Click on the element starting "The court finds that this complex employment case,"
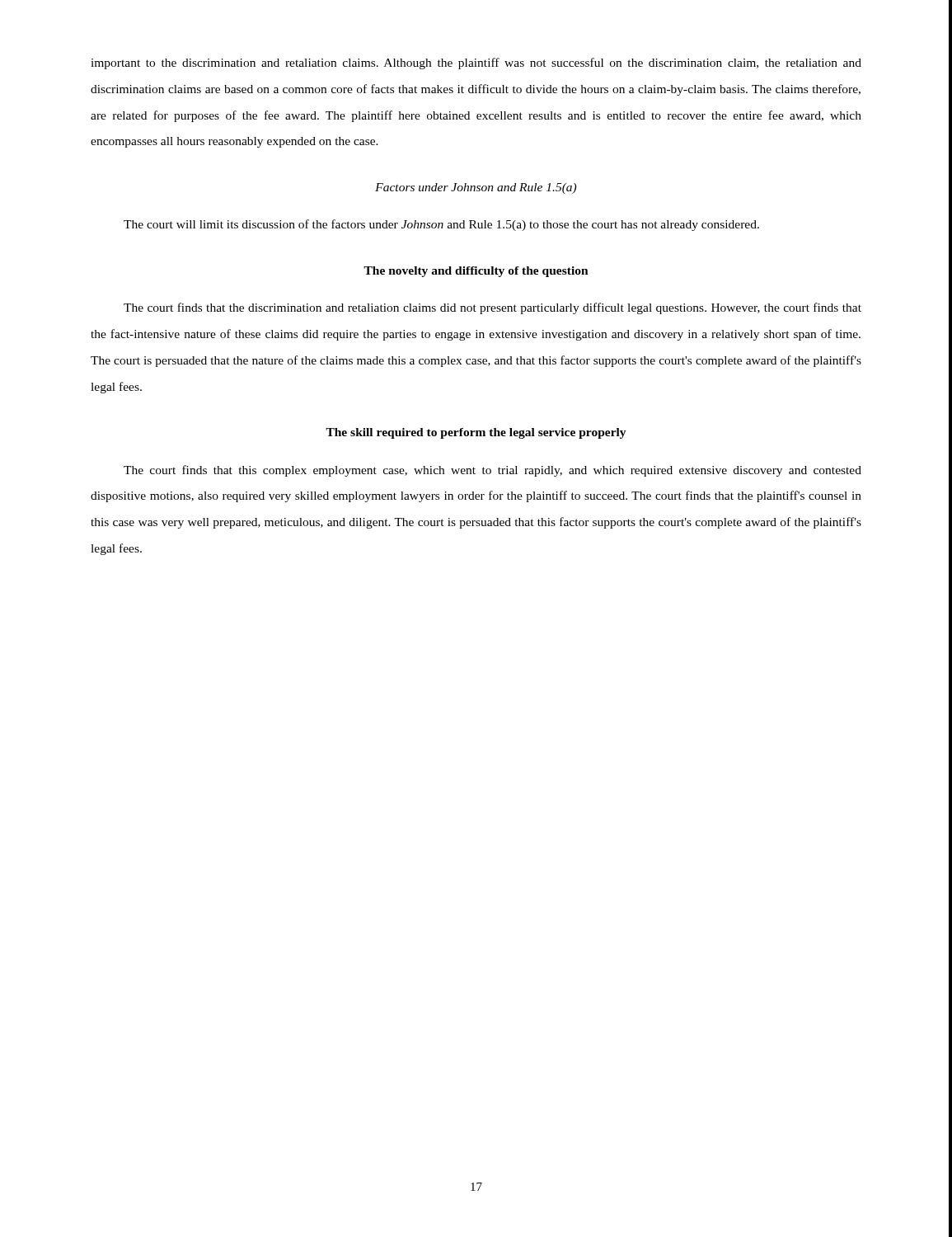The image size is (952, 1237). (476, 509)
